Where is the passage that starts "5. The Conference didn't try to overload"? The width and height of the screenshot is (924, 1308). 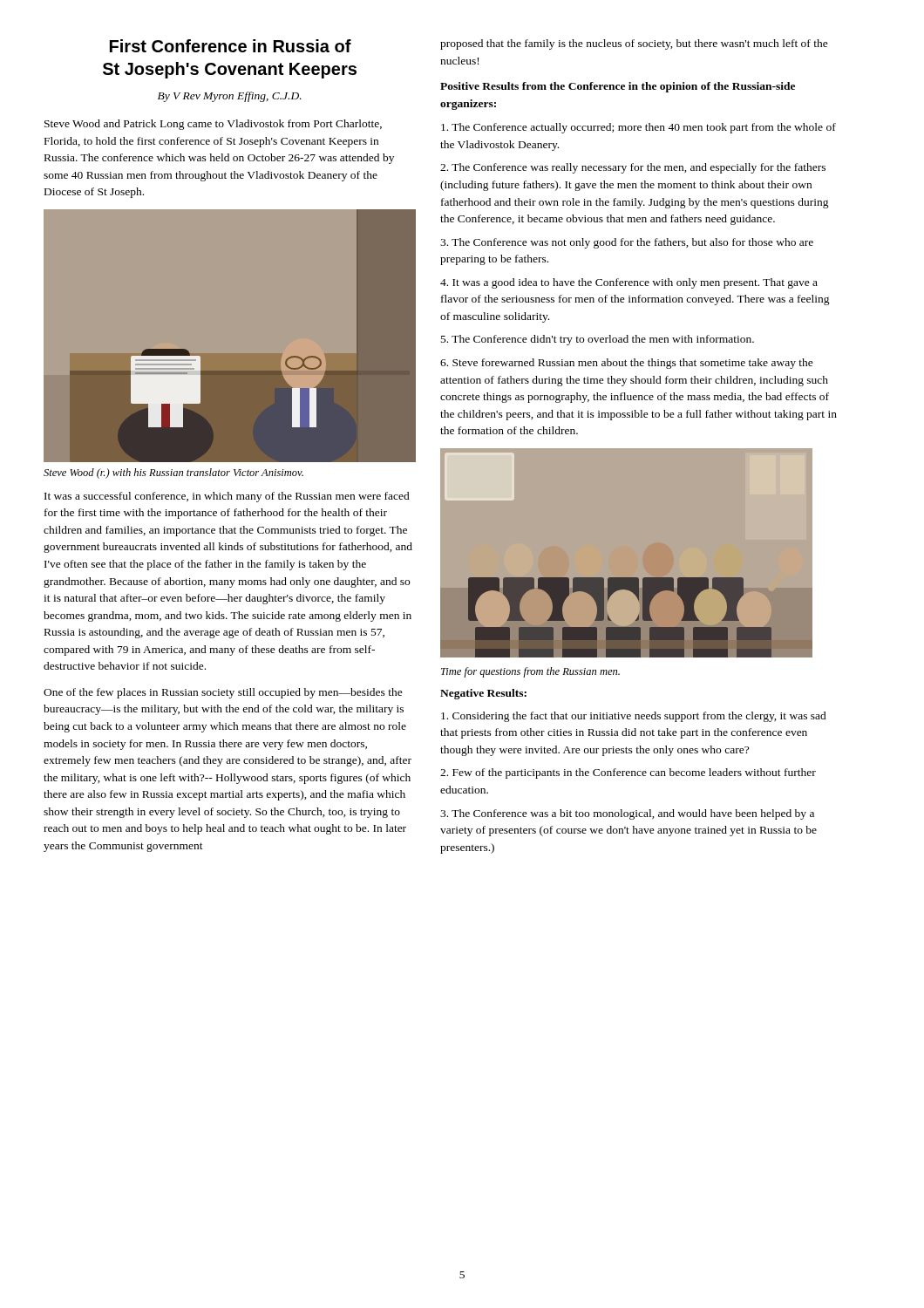tap(597, 339)
